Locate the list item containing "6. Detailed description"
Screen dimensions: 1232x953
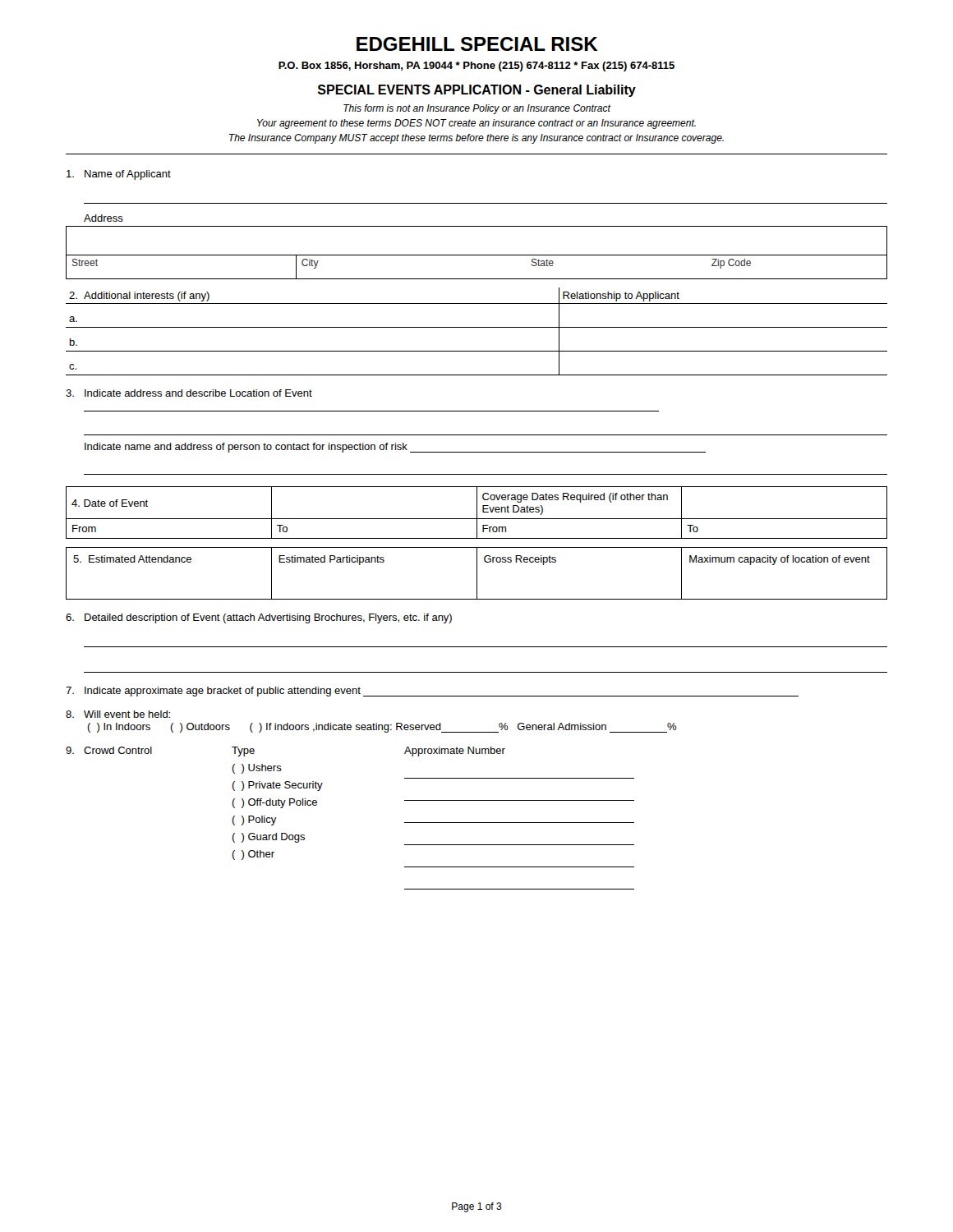476,642
